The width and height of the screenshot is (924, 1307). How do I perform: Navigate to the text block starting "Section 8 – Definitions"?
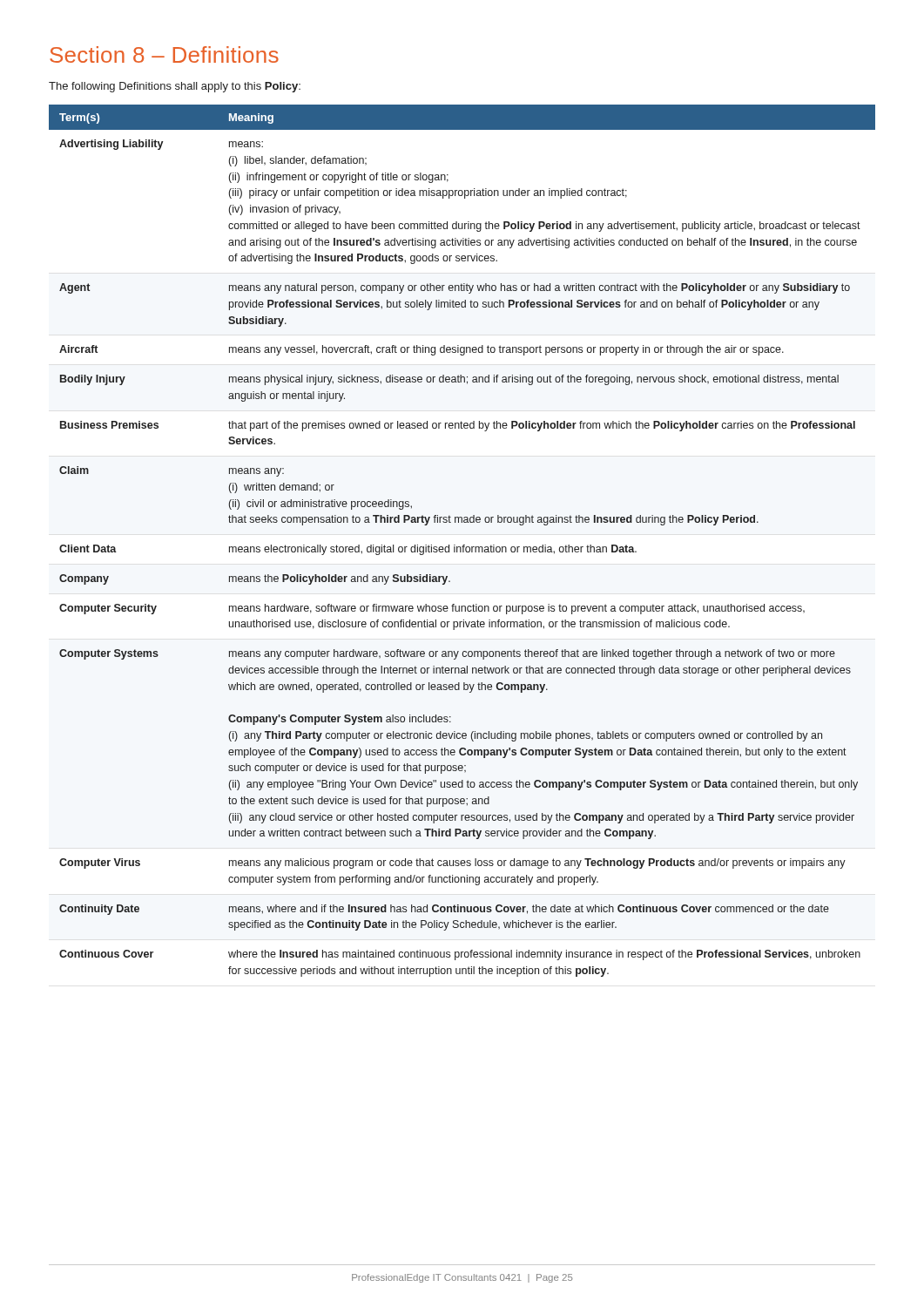click(x=164, y=55)
